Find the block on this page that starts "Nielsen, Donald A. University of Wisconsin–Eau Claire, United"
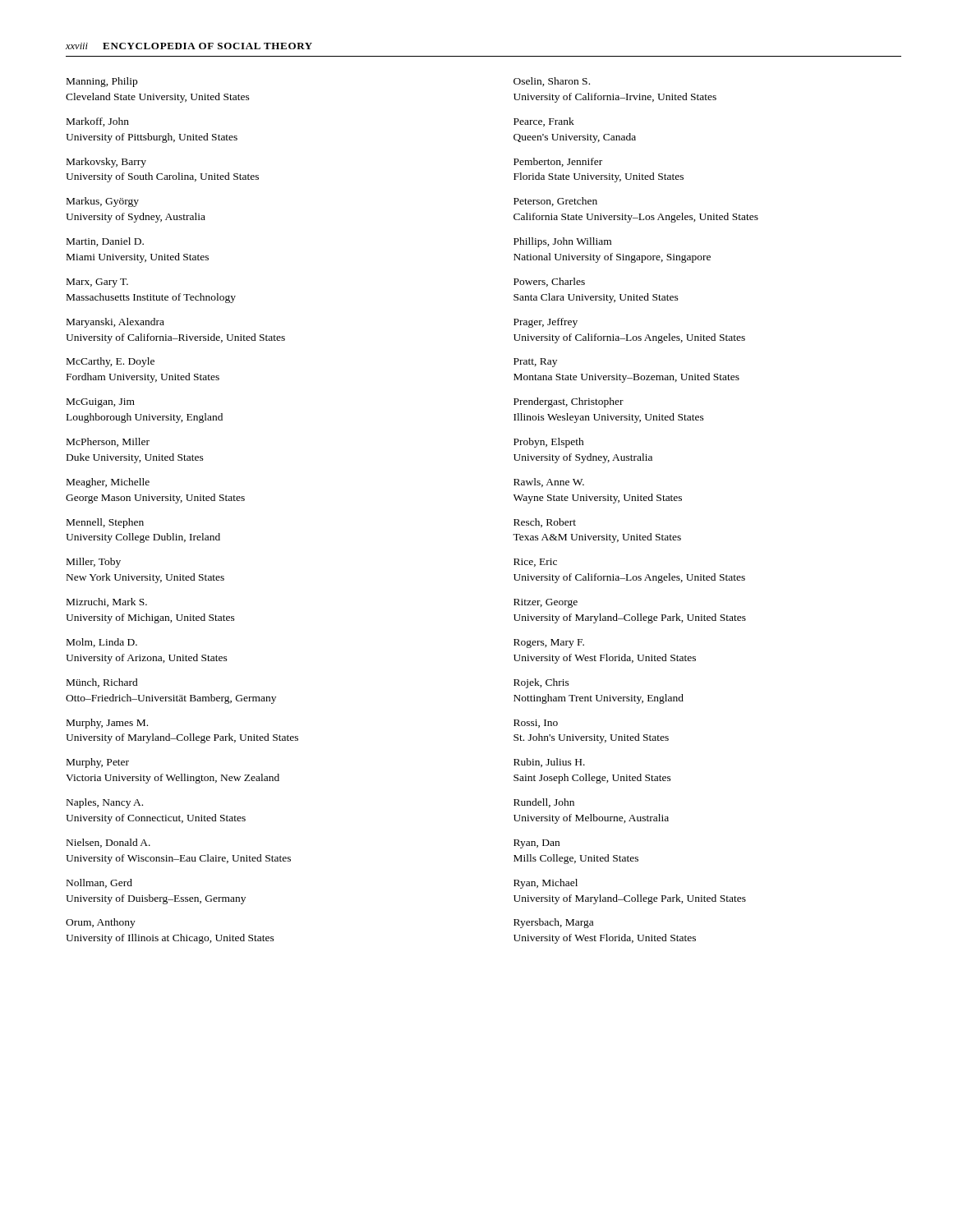 click(x=260, y=851)
